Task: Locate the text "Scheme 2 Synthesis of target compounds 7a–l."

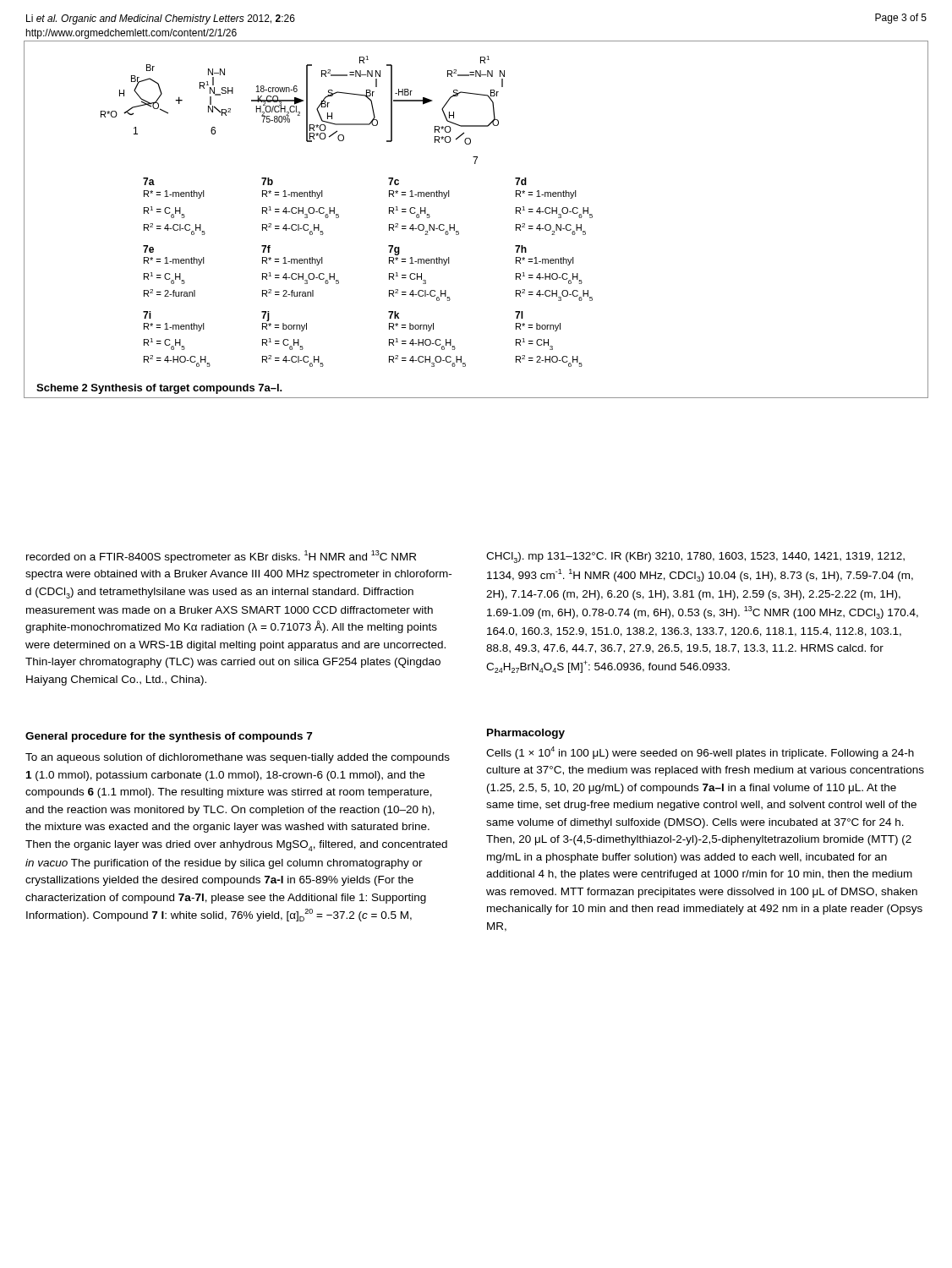Action: point(159,388)
